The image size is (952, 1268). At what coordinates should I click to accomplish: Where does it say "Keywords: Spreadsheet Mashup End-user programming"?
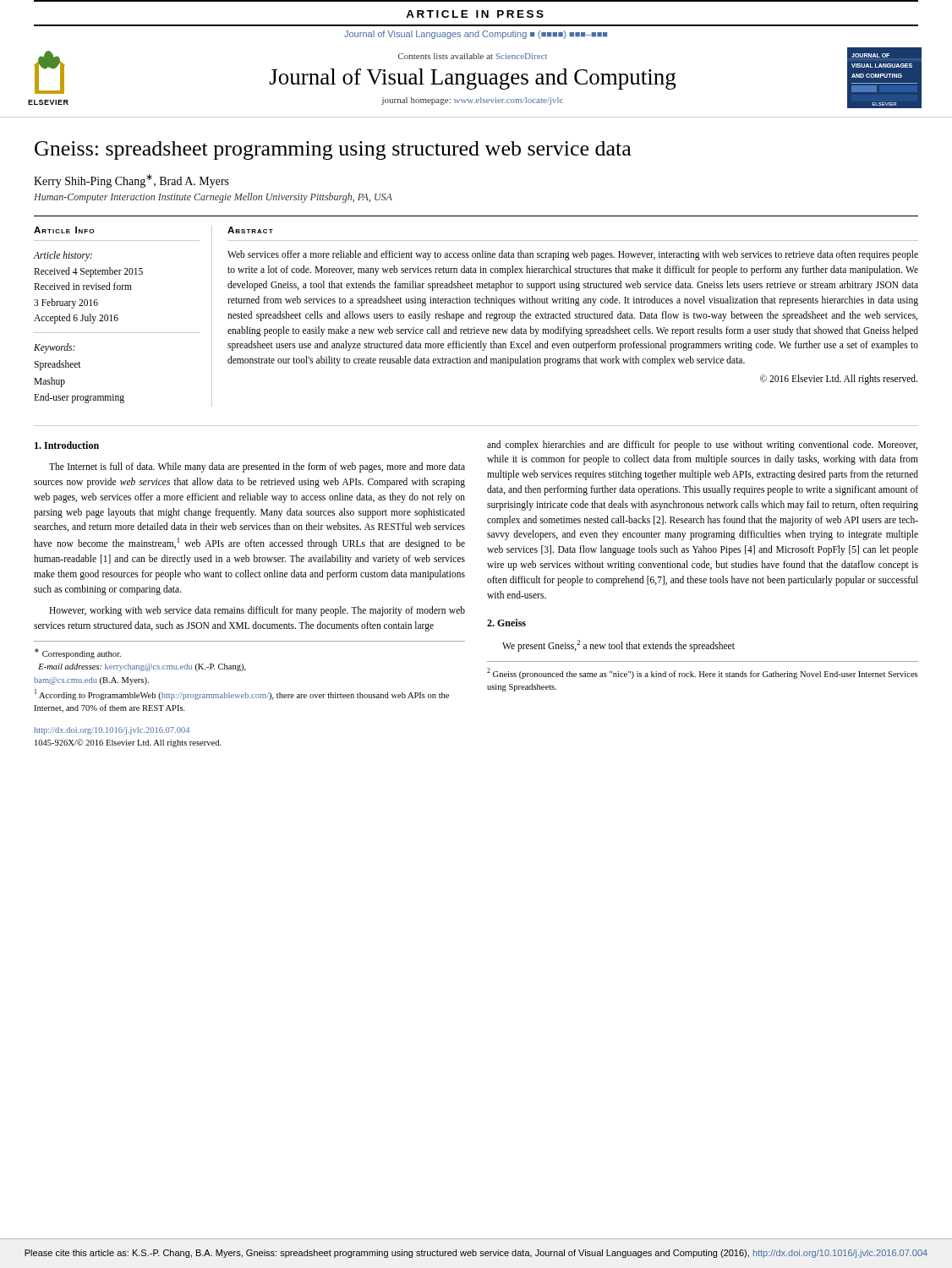[x=55, y=348]
